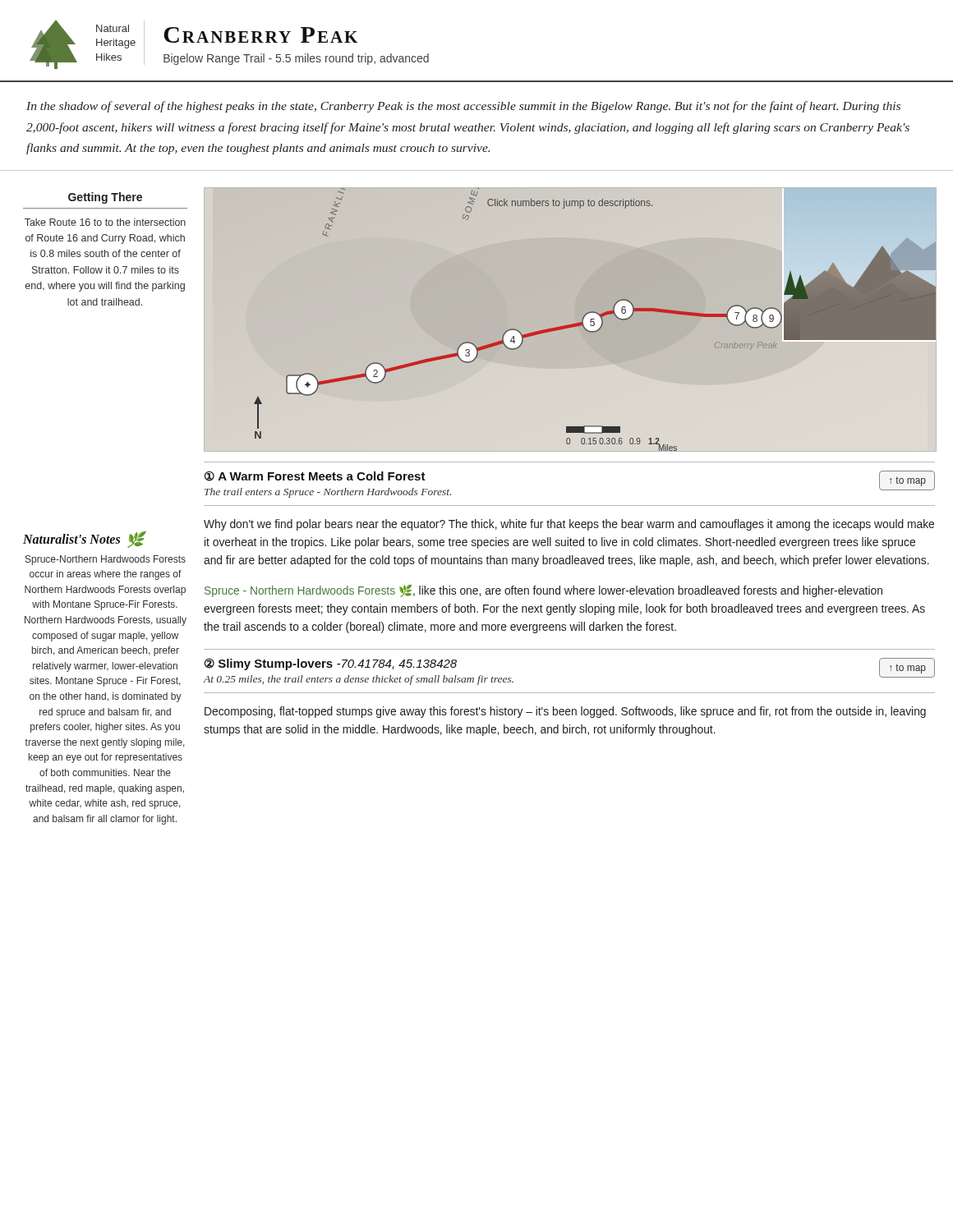953x1232 pixels.
Task: Locate the text block that says "Why don't we find"
Action: [569, 543]
